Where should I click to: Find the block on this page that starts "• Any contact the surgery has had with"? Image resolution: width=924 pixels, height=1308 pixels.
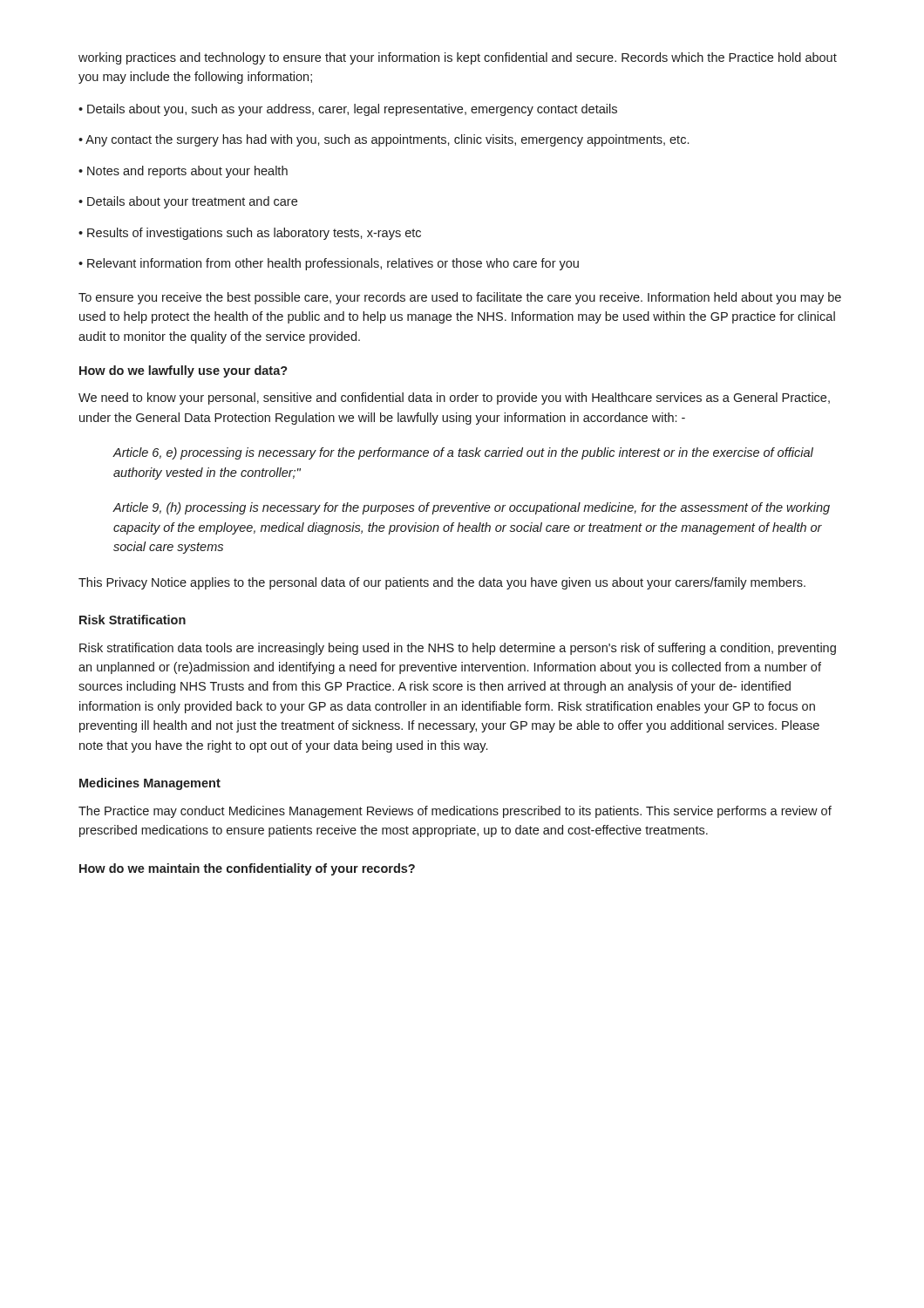[x=384, y=140]
